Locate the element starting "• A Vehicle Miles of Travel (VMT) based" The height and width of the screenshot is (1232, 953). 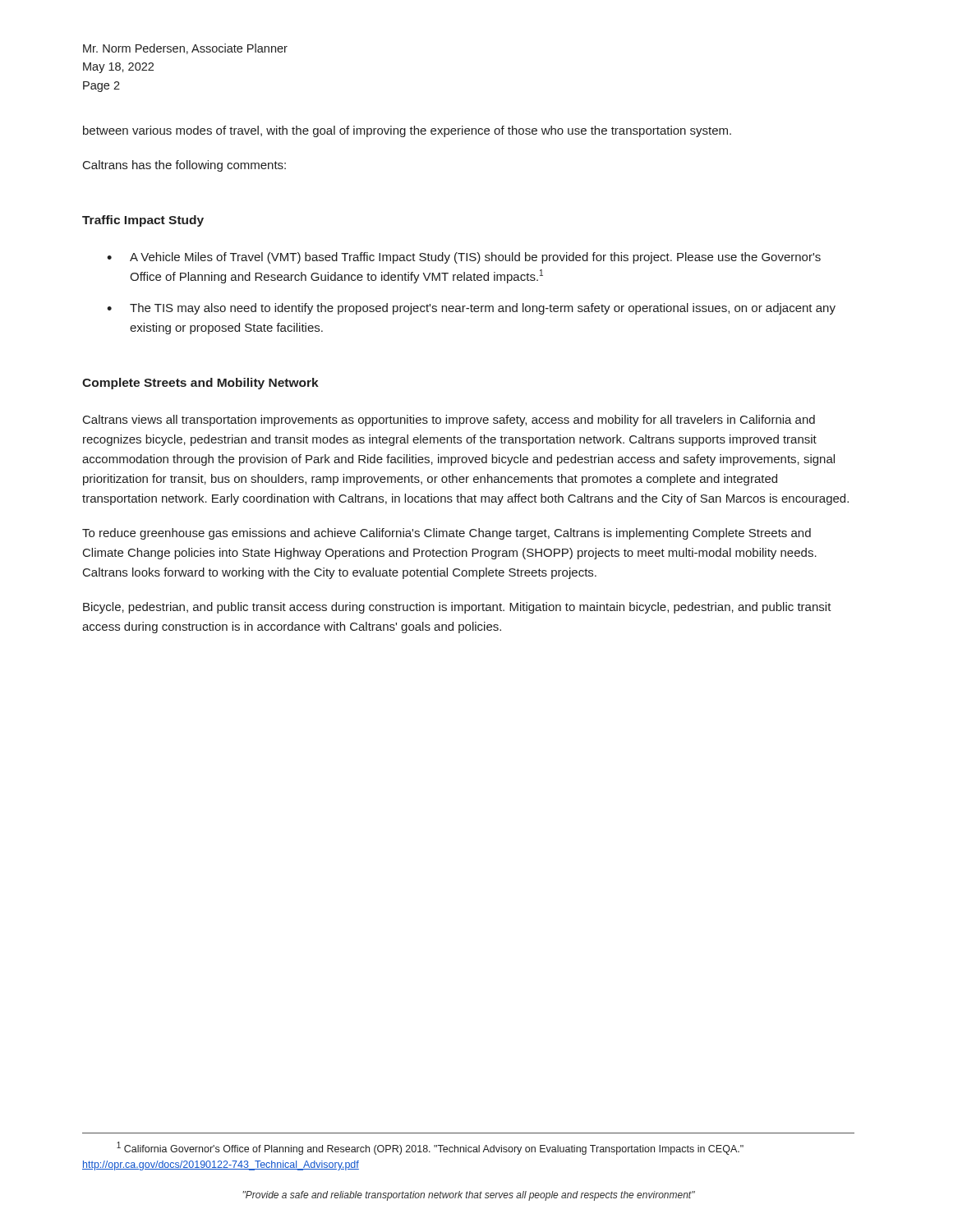(481, 267)
